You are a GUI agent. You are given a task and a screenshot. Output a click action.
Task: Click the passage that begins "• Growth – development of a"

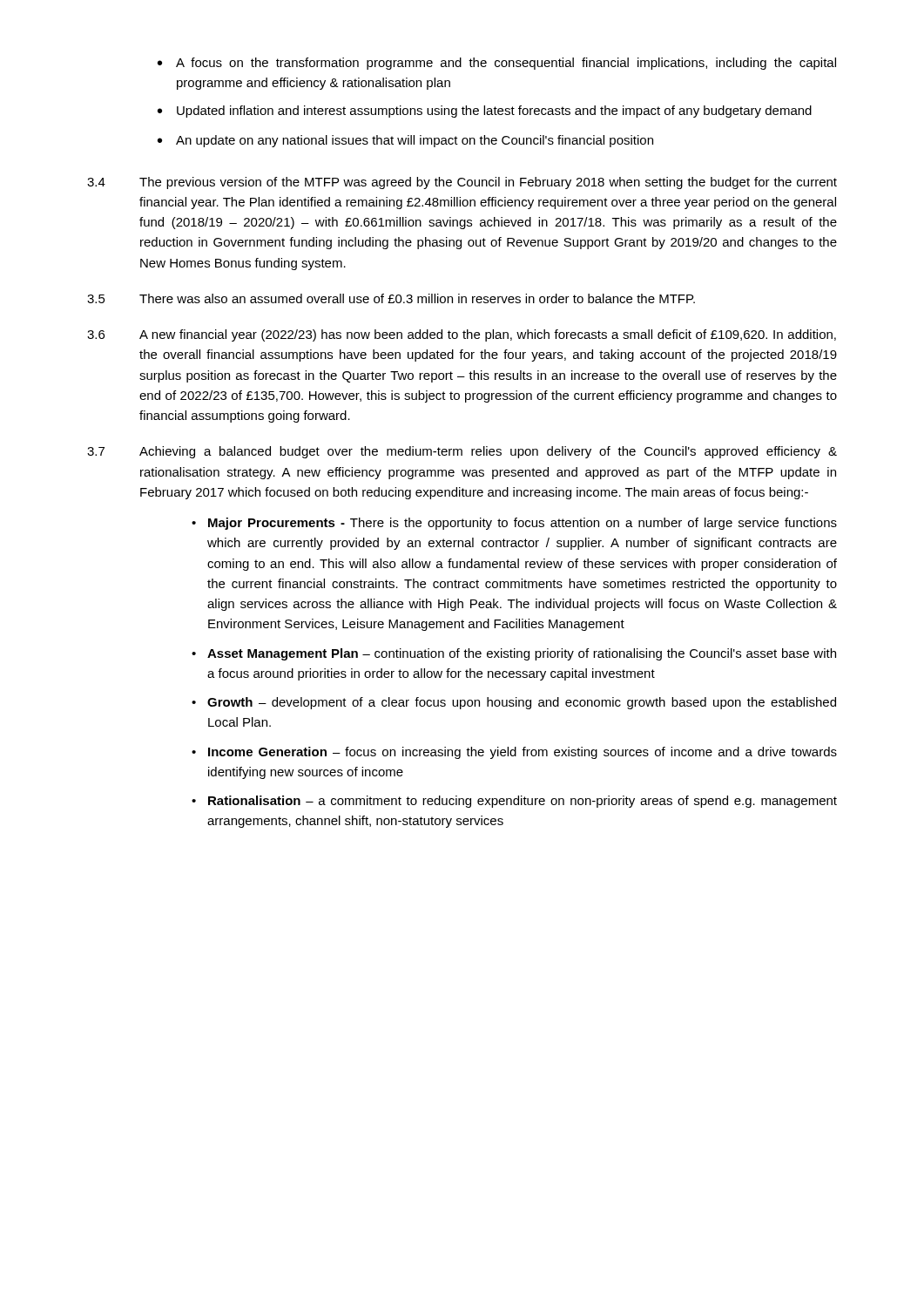pos(514,712)
